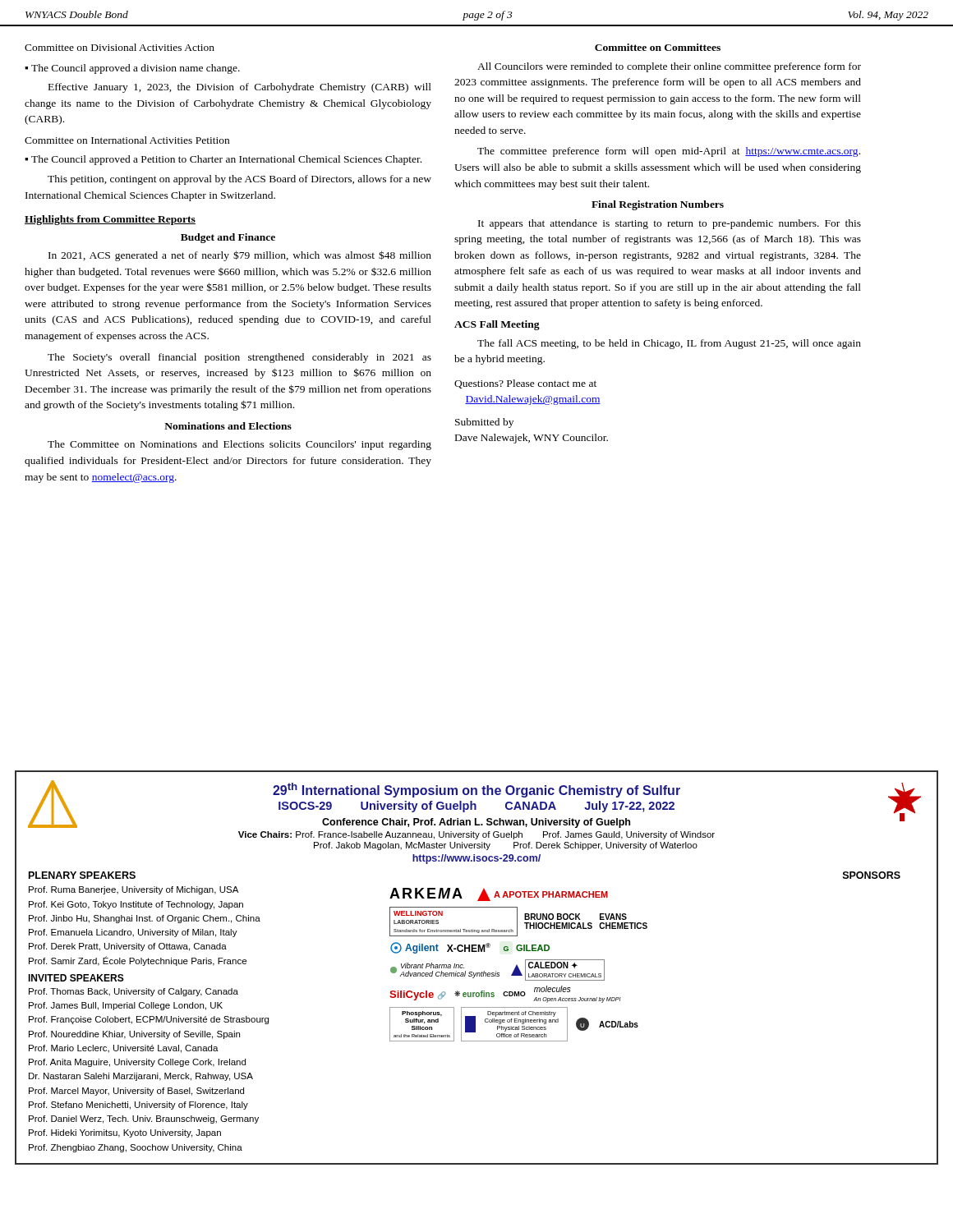Image resolution: width=953 pixels, height=1232 pixels.
Task: Click on the section header with the text "Highlights from Committee Reports"
Action: pyautogui.click(x=110, y=219)
